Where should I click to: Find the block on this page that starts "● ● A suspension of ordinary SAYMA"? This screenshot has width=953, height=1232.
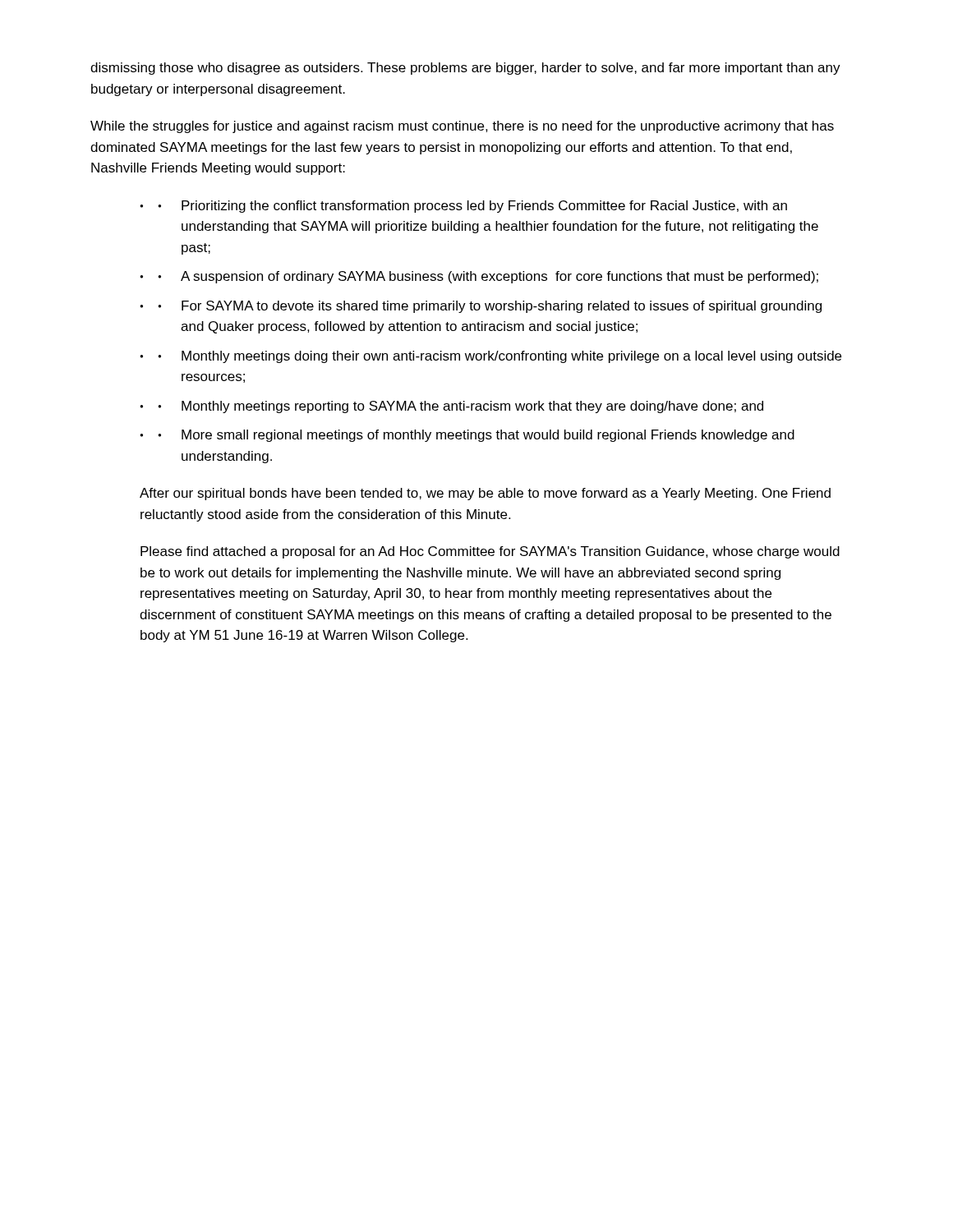[493, 277]
